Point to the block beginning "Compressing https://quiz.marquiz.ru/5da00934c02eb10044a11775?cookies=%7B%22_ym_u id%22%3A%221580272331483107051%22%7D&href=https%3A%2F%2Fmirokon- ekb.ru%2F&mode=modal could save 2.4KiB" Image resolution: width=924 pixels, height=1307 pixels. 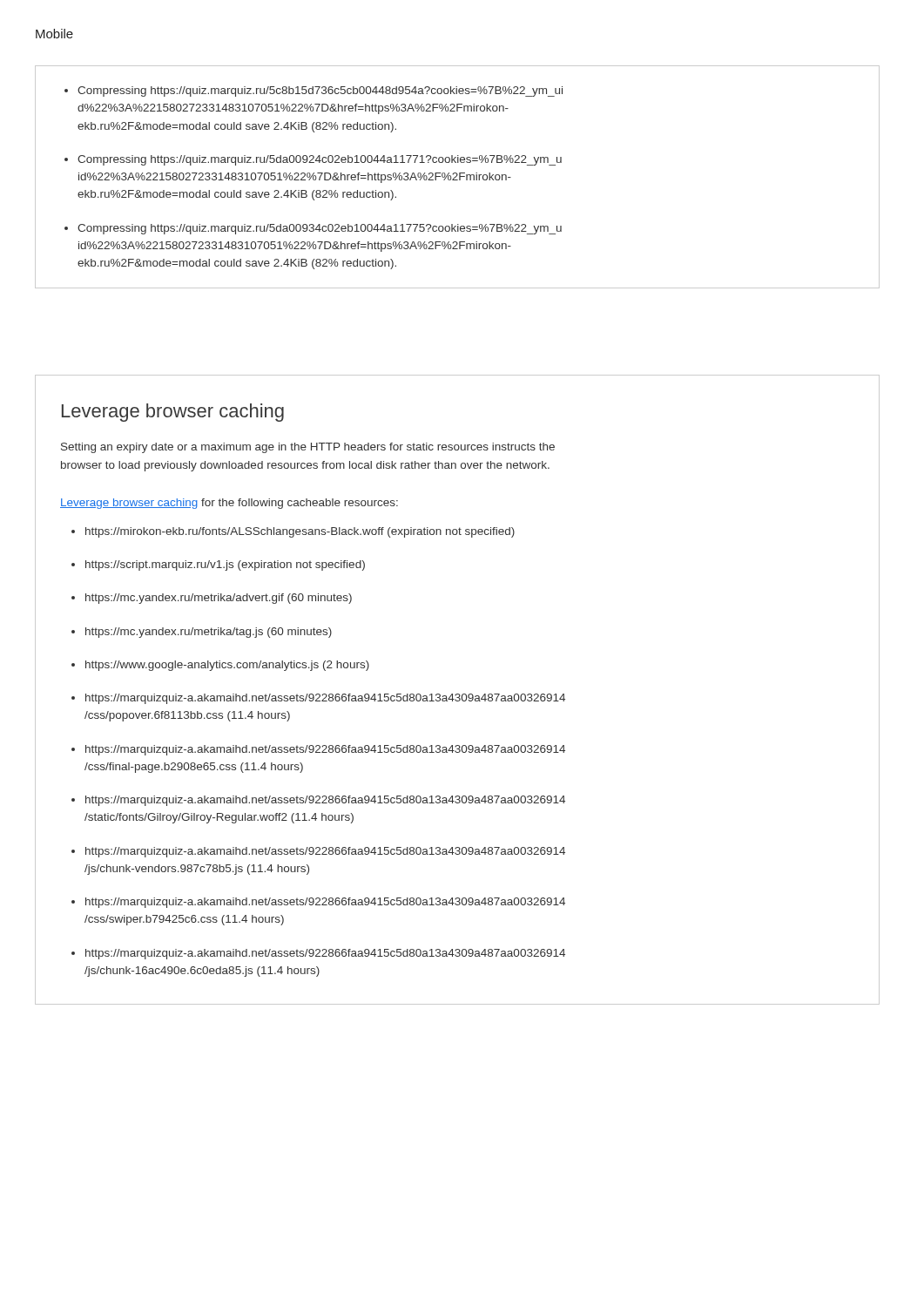(320, 245)
